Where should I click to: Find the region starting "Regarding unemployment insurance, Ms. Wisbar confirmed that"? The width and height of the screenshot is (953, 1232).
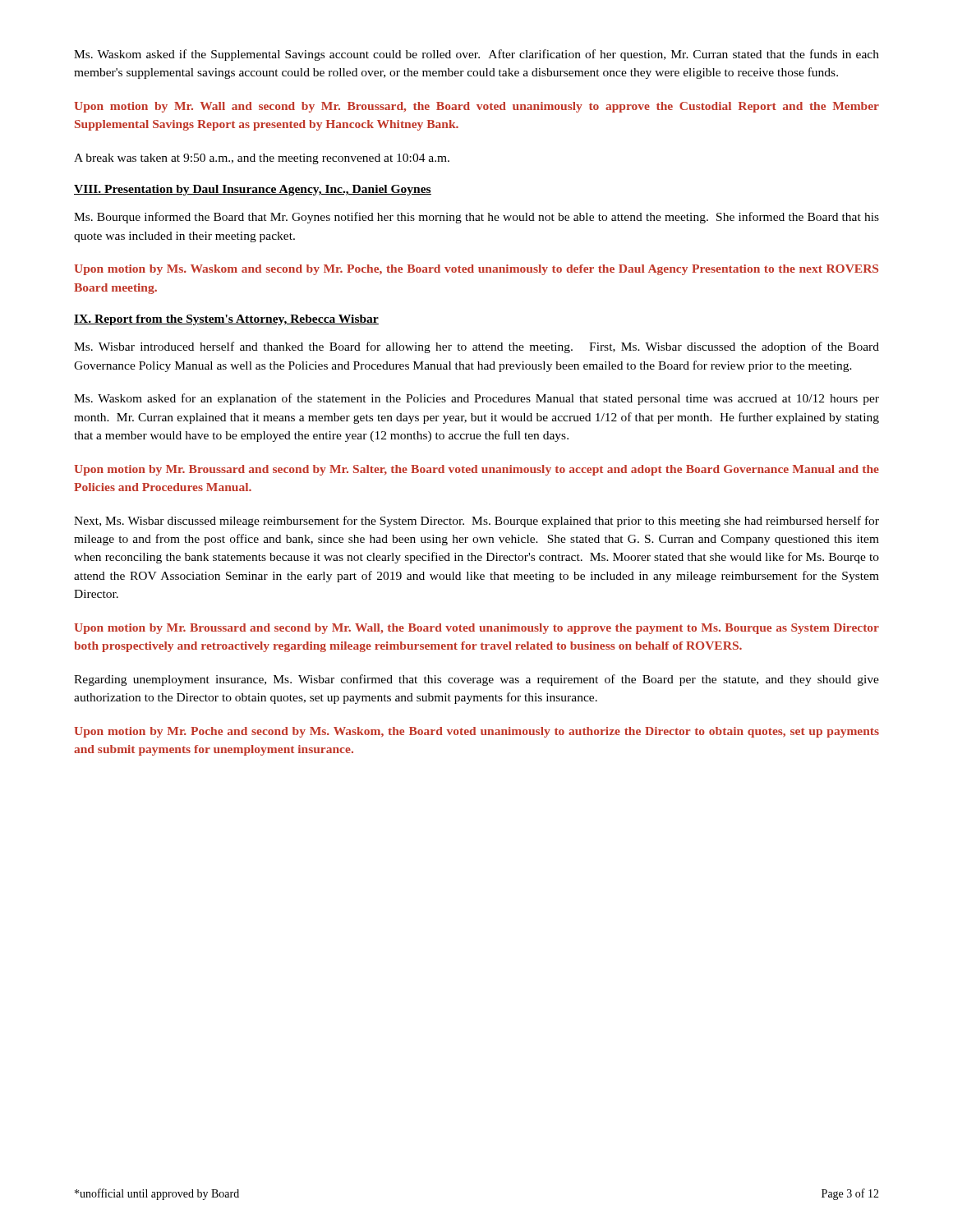476,688
